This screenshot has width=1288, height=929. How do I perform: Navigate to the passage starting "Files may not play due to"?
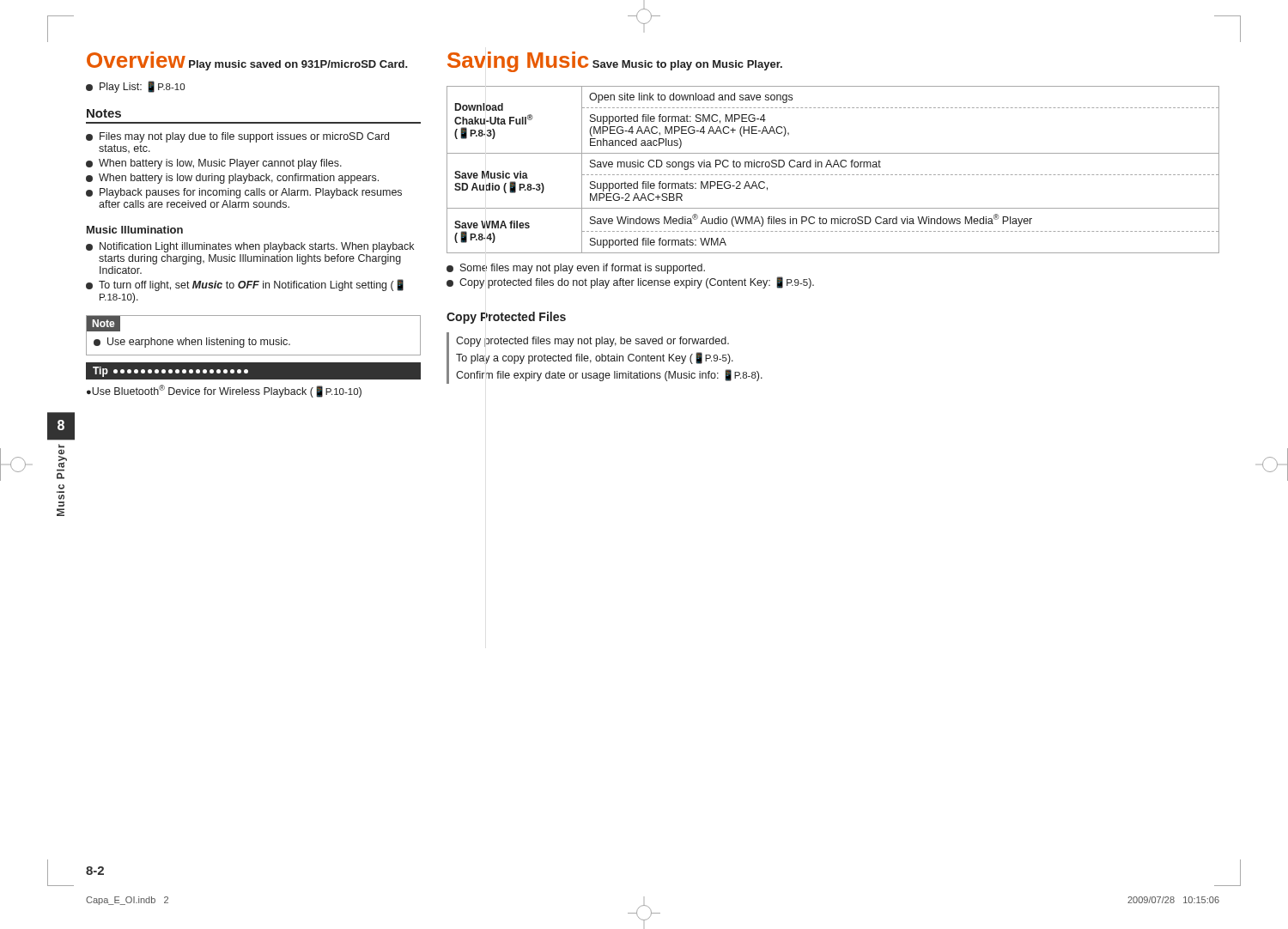point(253,143)
